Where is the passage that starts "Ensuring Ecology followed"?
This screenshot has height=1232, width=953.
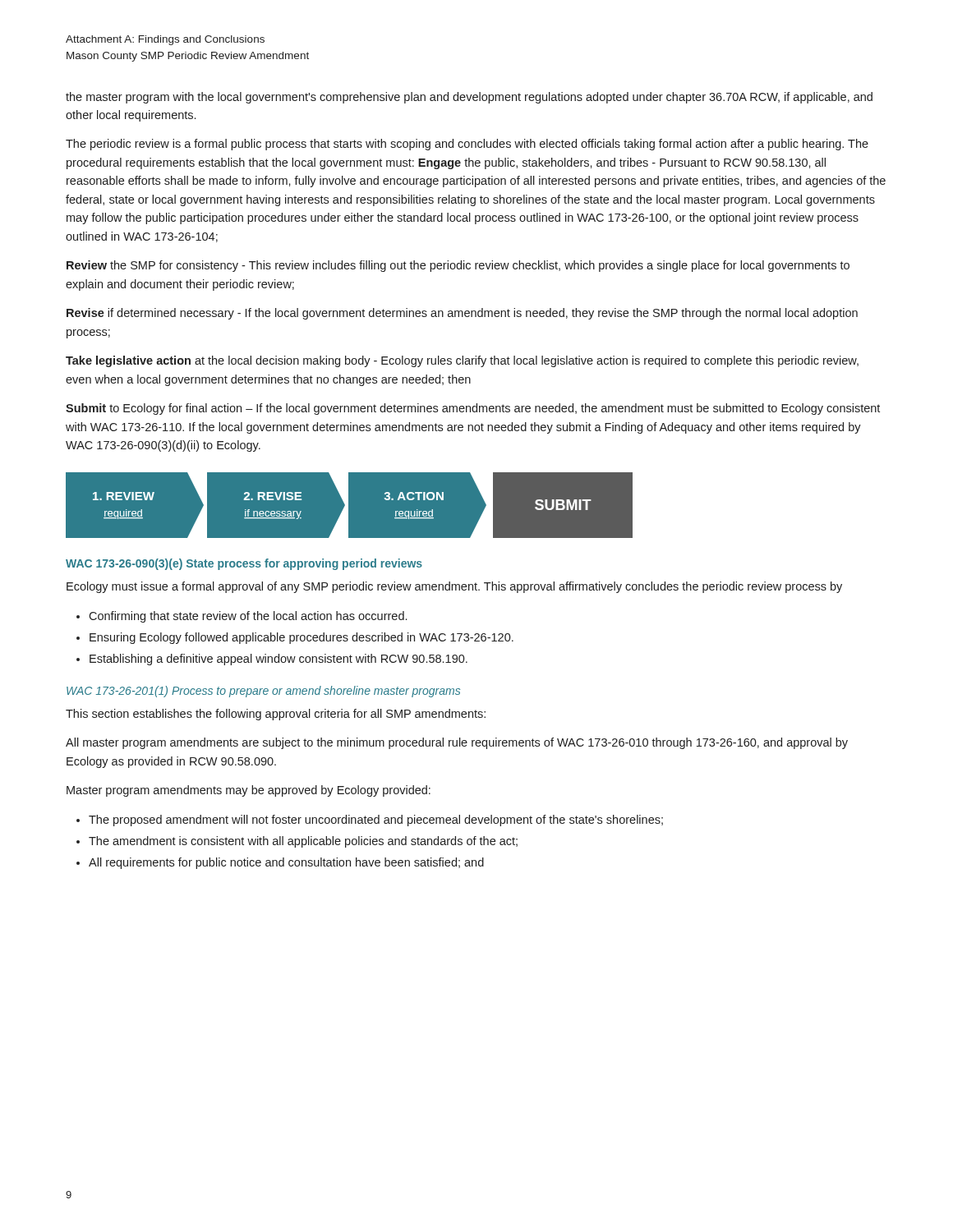[301, 637]
